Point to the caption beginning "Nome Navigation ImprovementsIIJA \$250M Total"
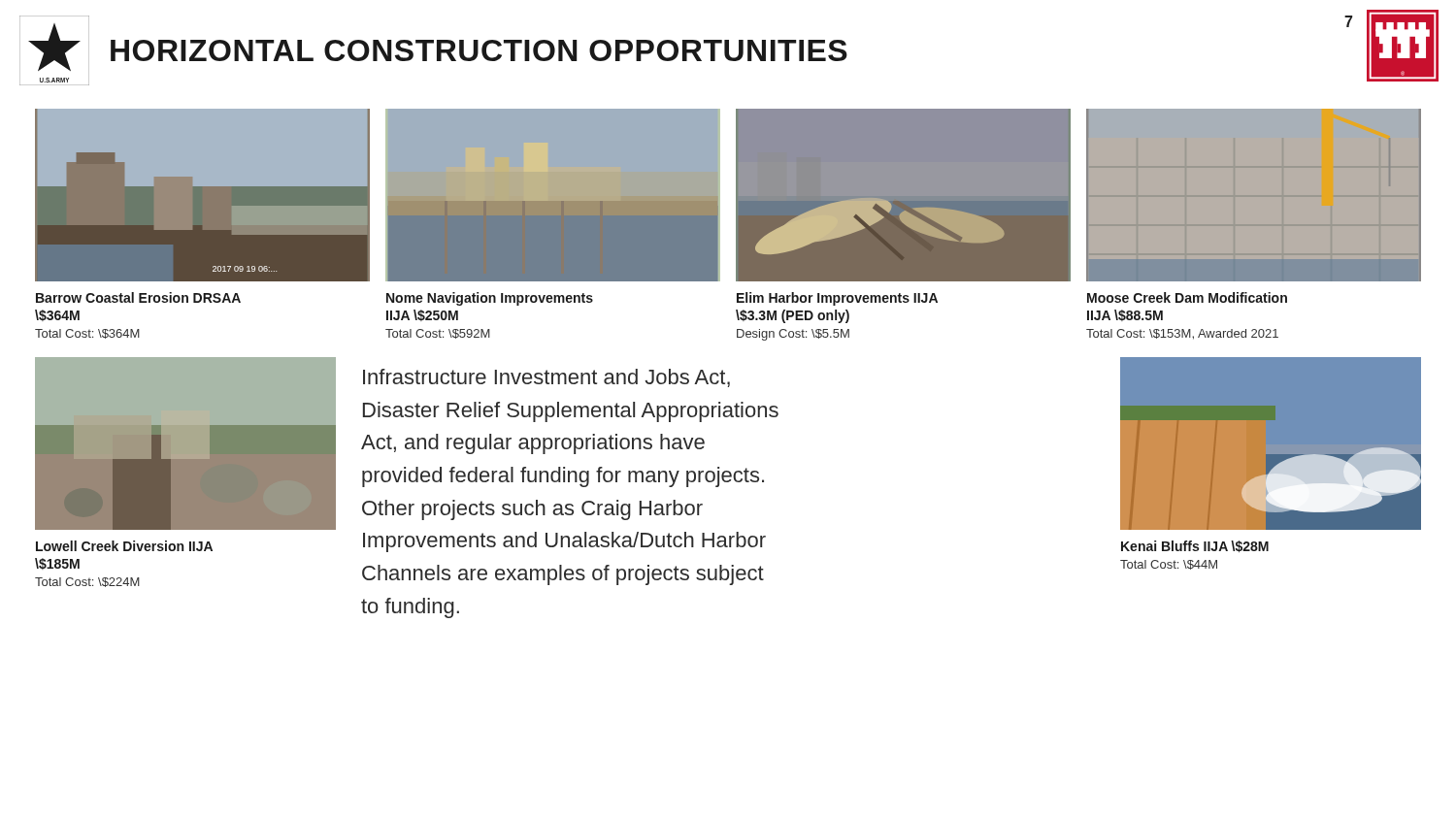 [x=490, y=299]
